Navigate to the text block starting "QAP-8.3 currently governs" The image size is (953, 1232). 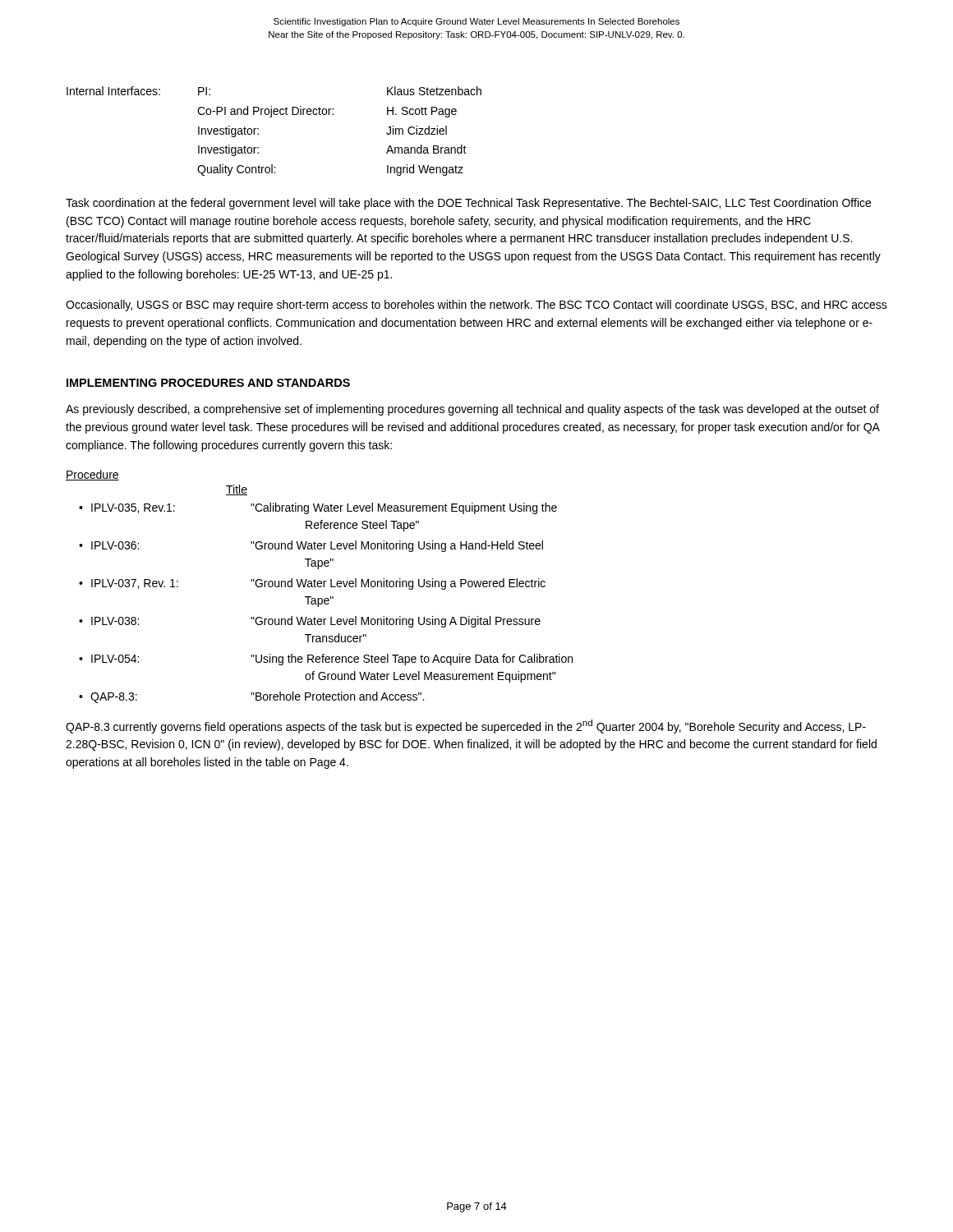[x=471, y=743]
